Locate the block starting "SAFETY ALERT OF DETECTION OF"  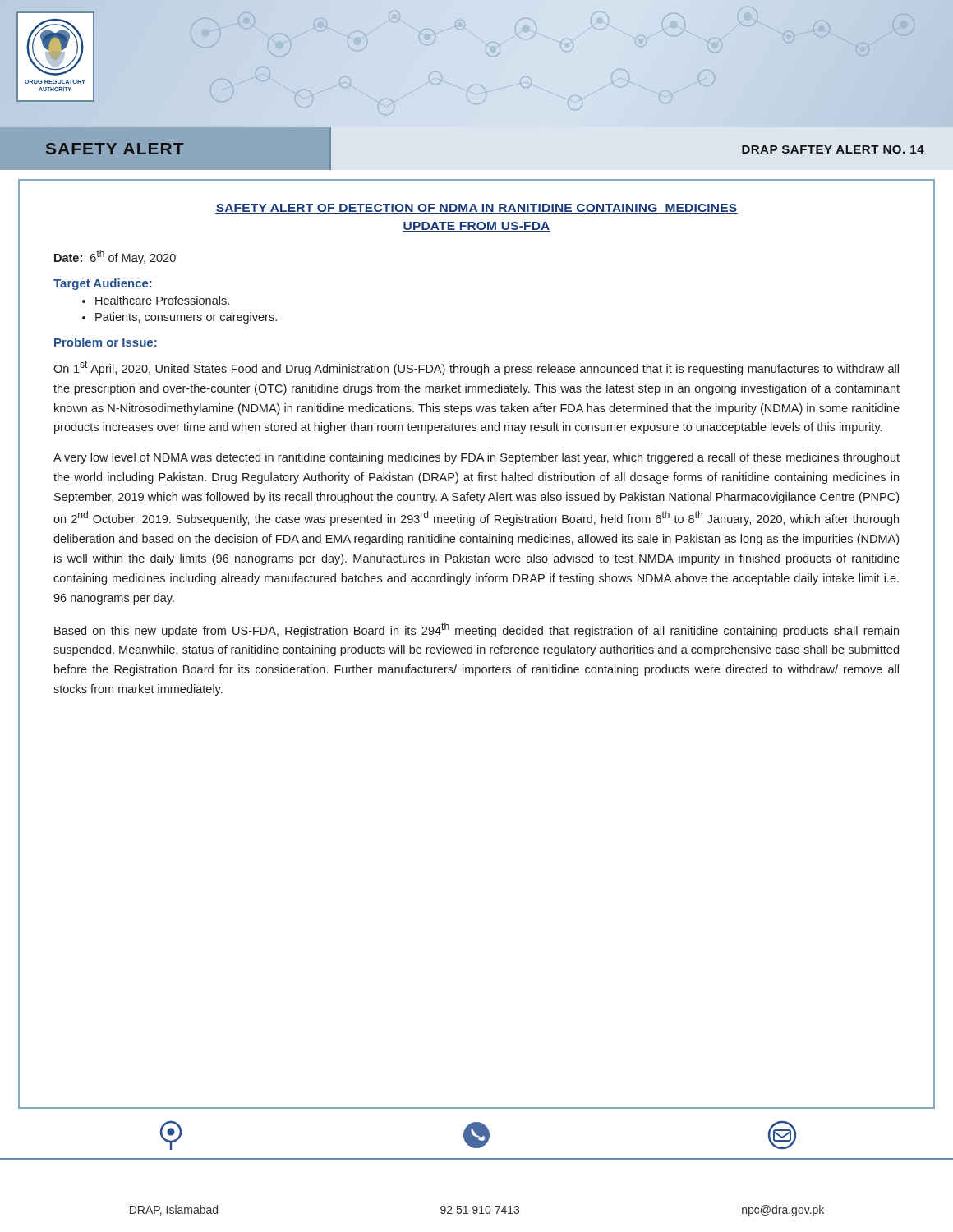(x=476, y=217)
